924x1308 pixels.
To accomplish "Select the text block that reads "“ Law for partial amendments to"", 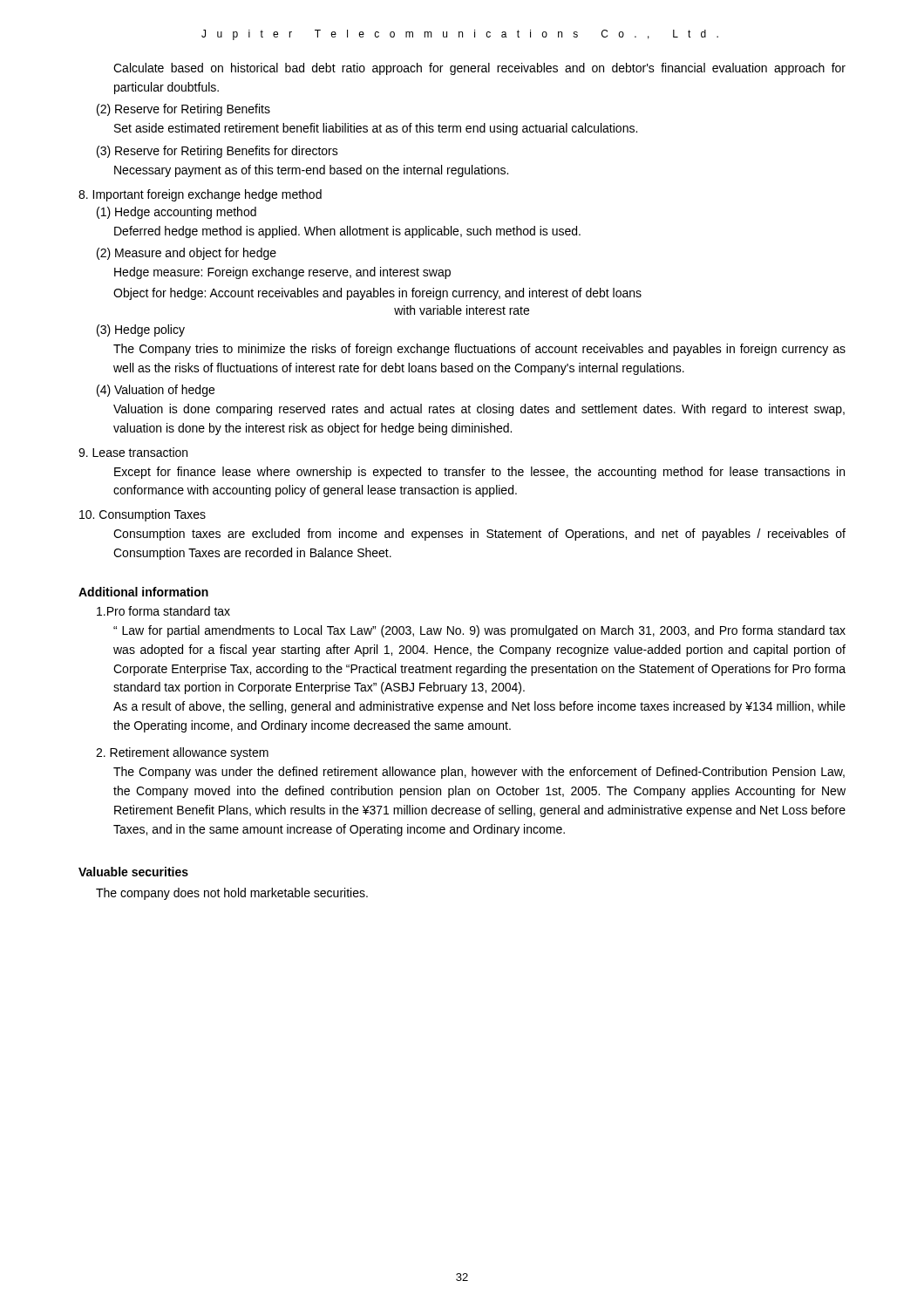I will click(479, 678).
